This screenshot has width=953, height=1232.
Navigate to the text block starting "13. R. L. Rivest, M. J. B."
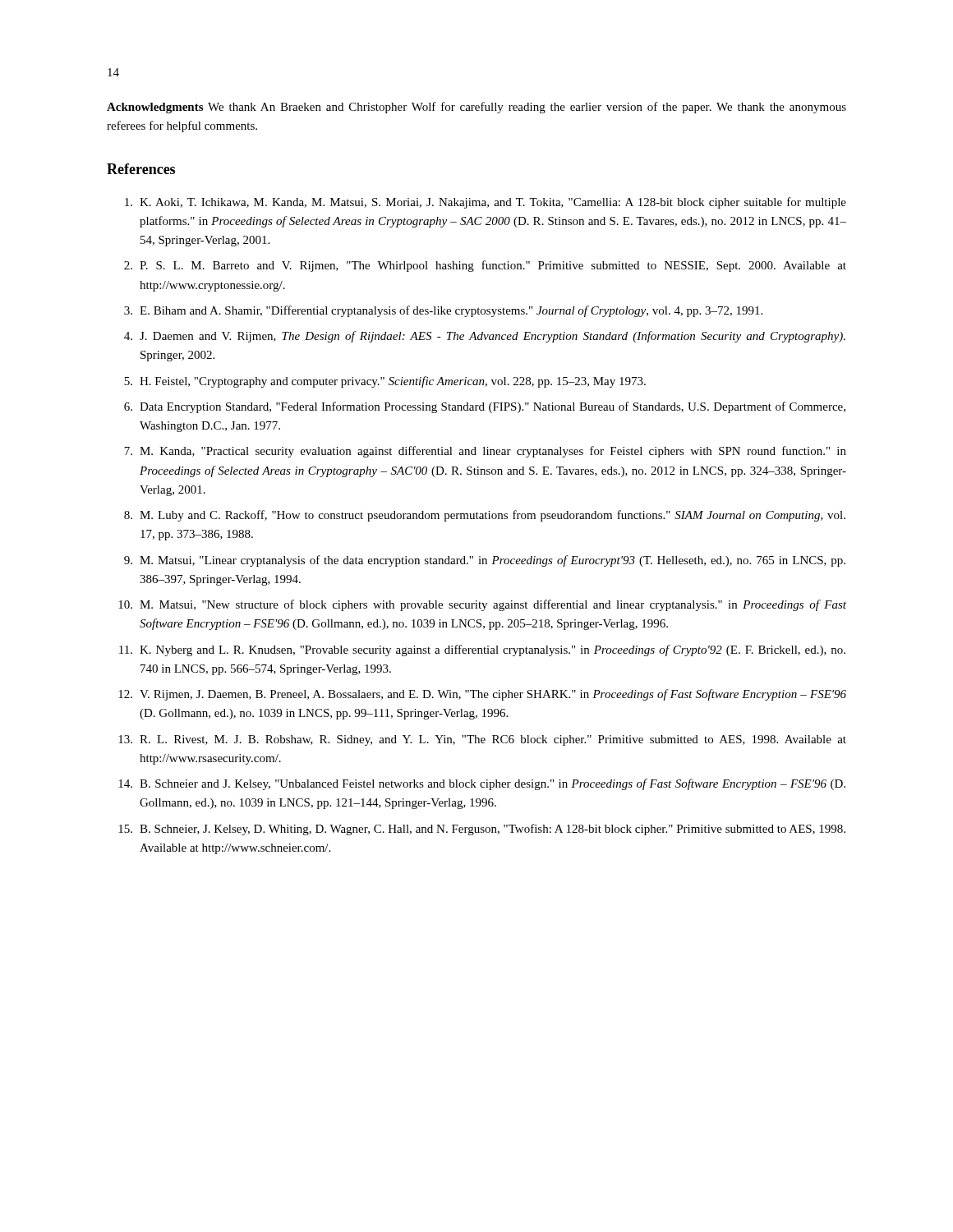[476, 749]
